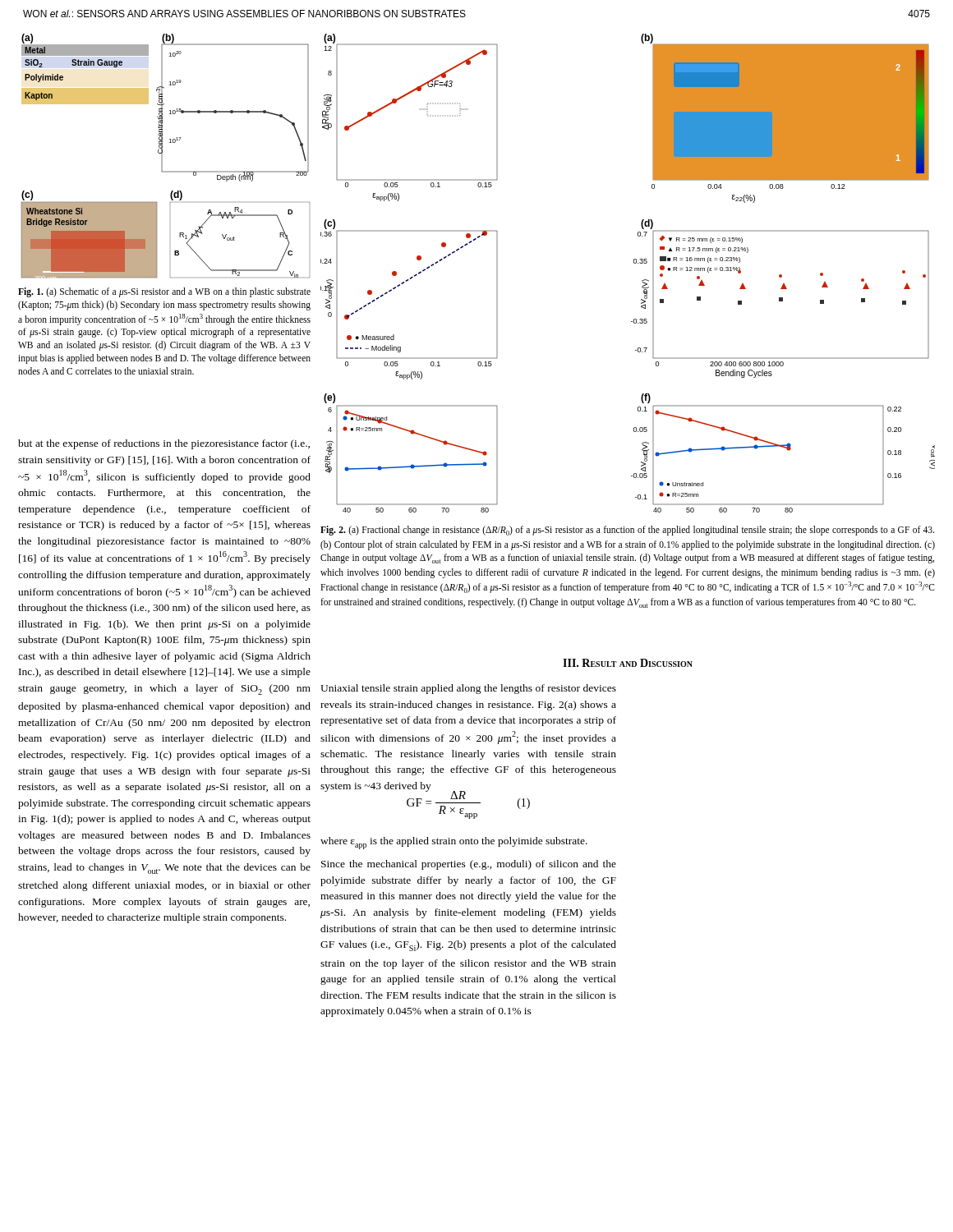953x1232 pixels.
Task: Find the region starting "Fig. 2. (a)"
Action: 628,567
